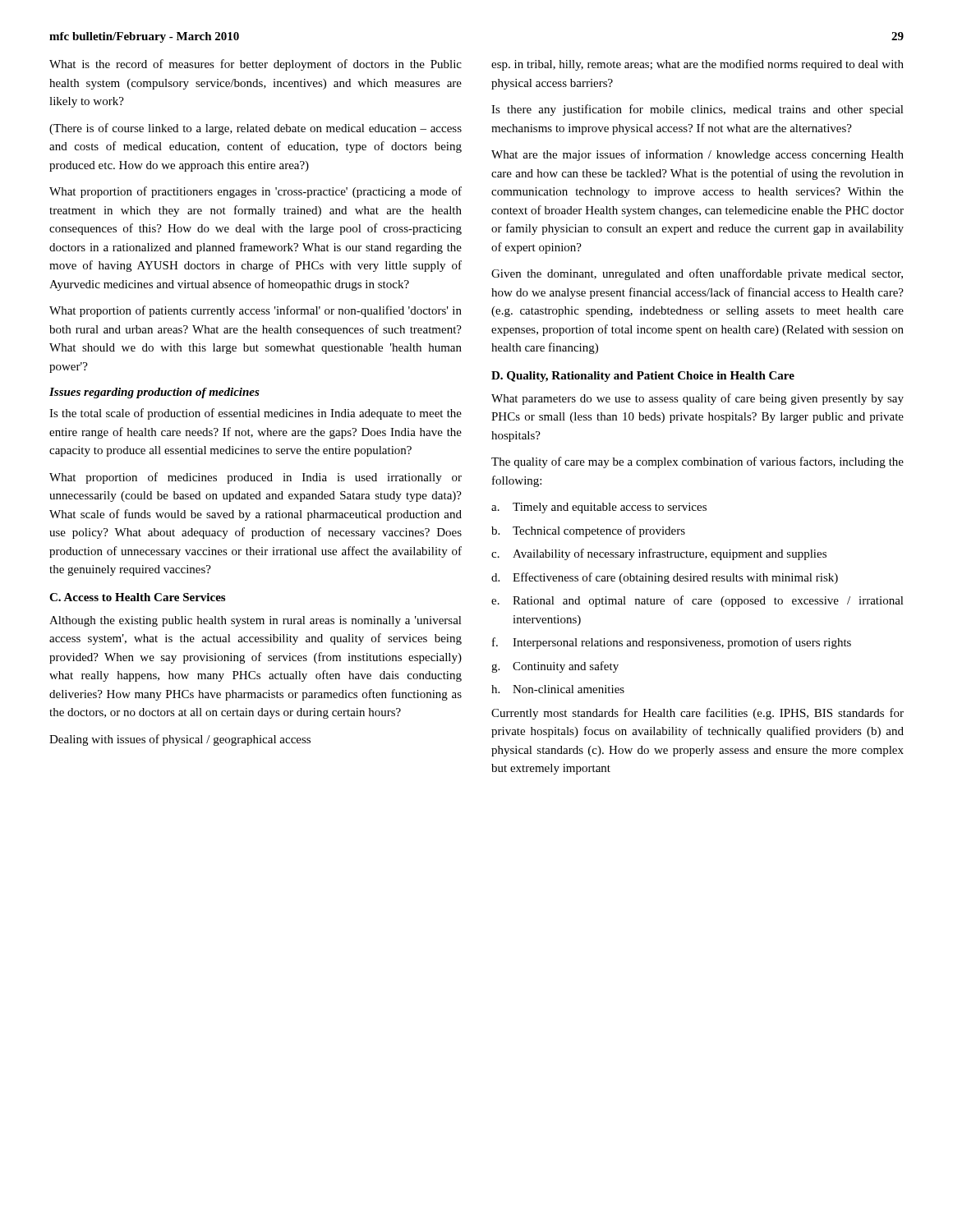Find the list item with the text "c. Availability of necessary infrastructure, equipment and"

click(x=659, y=554)
